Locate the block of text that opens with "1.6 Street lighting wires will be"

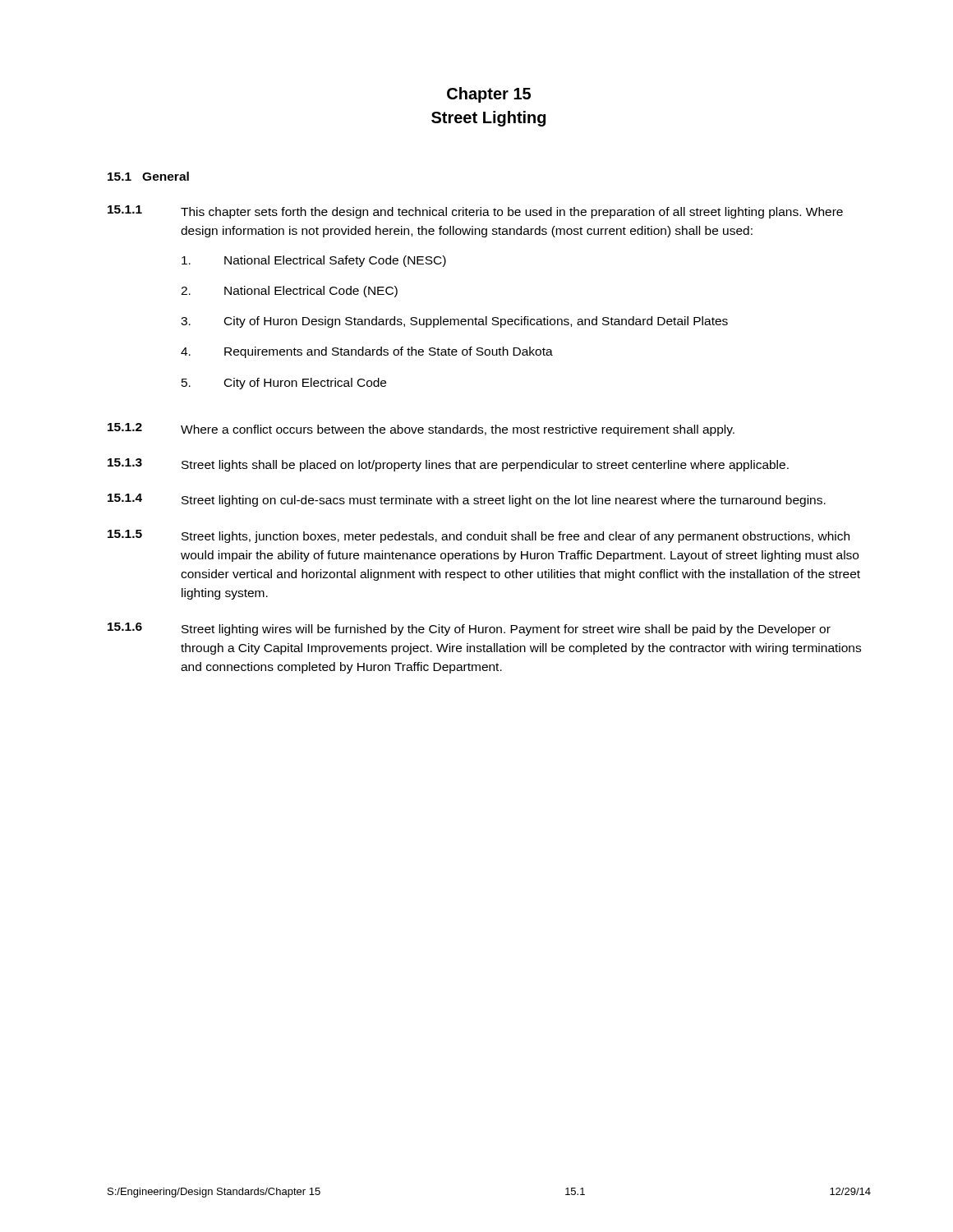tap(489, 647)
